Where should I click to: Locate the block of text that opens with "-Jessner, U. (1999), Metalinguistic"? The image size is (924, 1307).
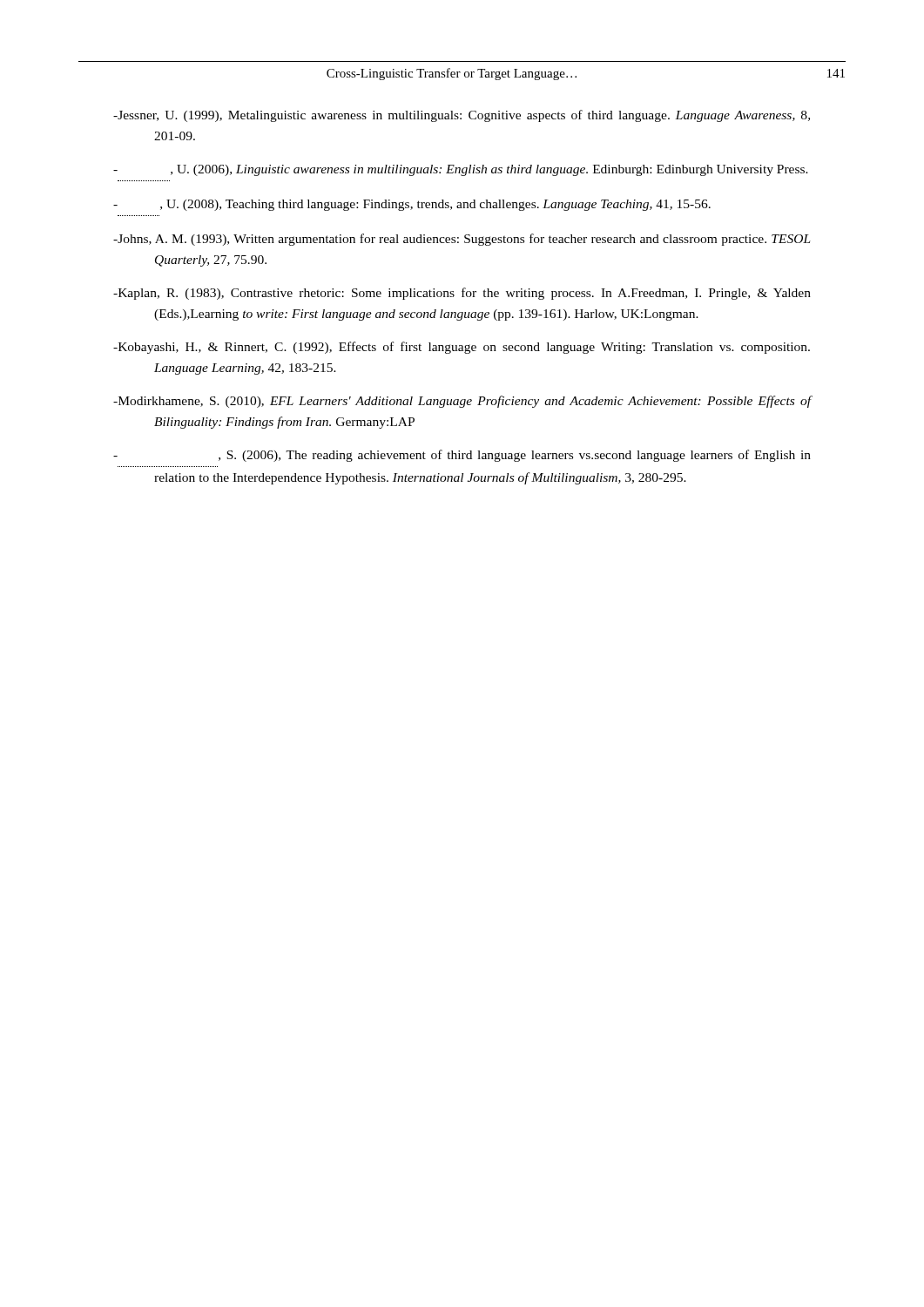(462, 125)
